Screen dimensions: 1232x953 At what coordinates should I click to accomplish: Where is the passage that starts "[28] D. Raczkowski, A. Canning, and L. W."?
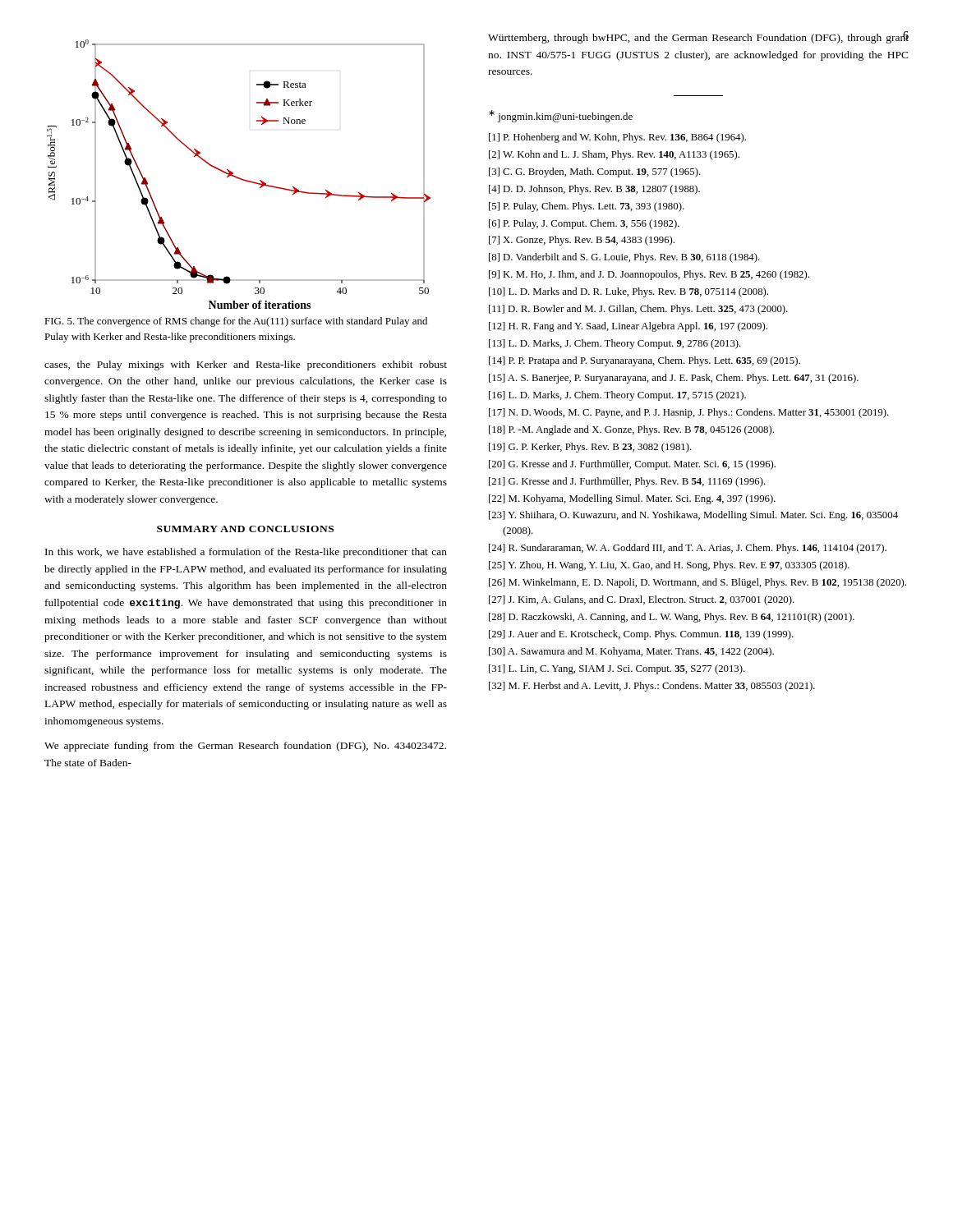[x=671, y=617]
